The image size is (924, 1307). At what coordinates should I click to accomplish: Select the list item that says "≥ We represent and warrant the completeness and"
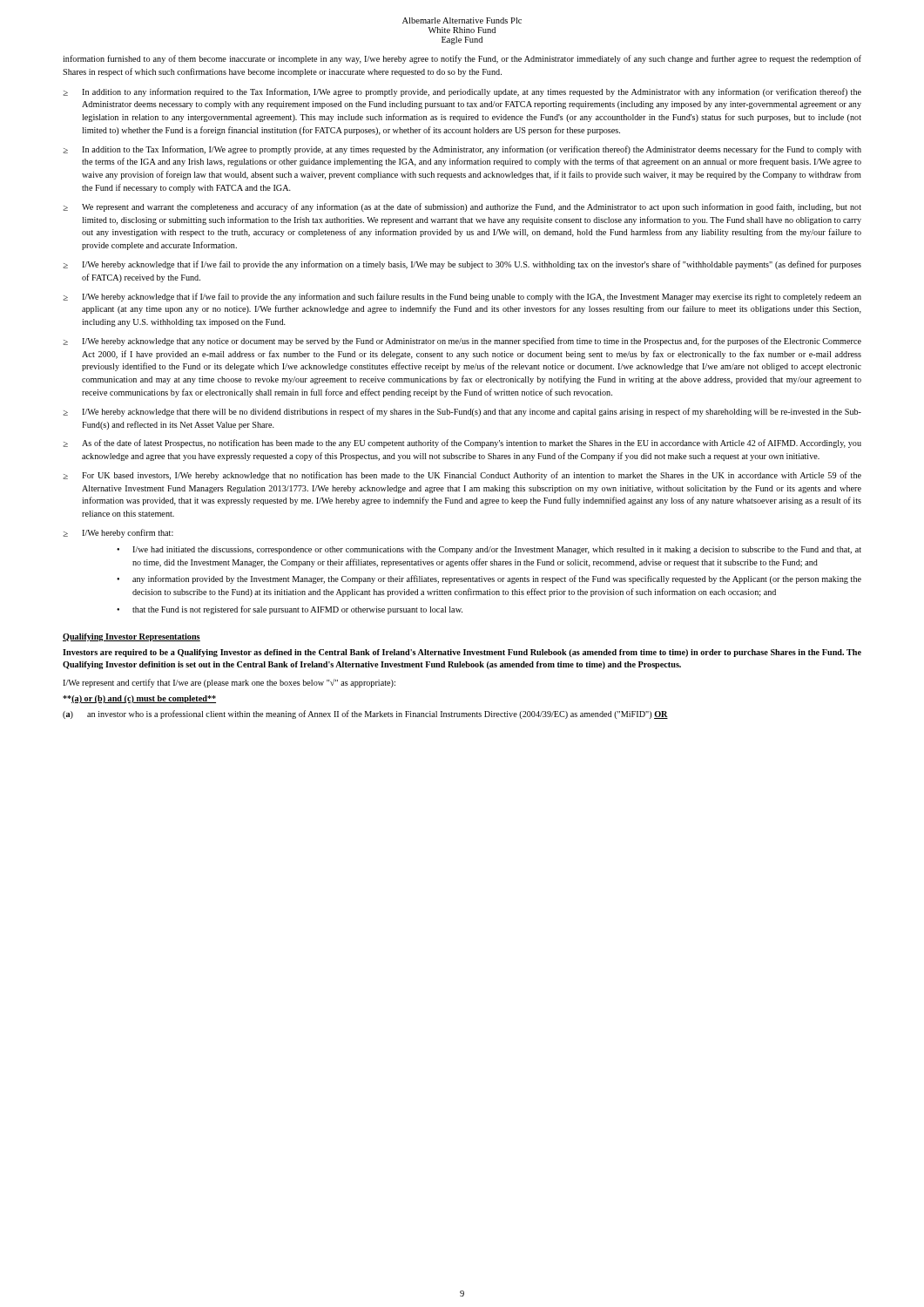pos(462,227)
